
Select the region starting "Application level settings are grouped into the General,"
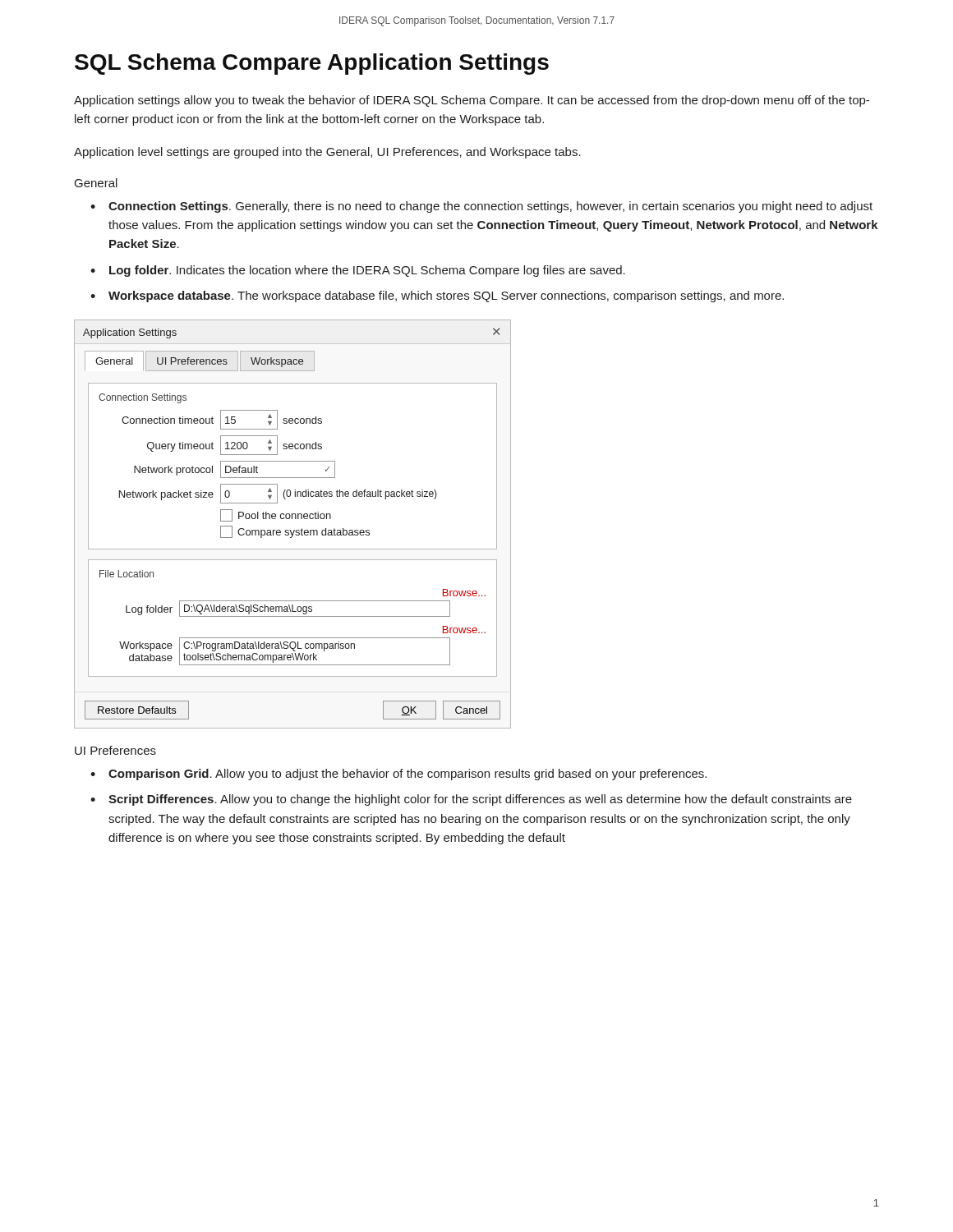click(328, 151)
